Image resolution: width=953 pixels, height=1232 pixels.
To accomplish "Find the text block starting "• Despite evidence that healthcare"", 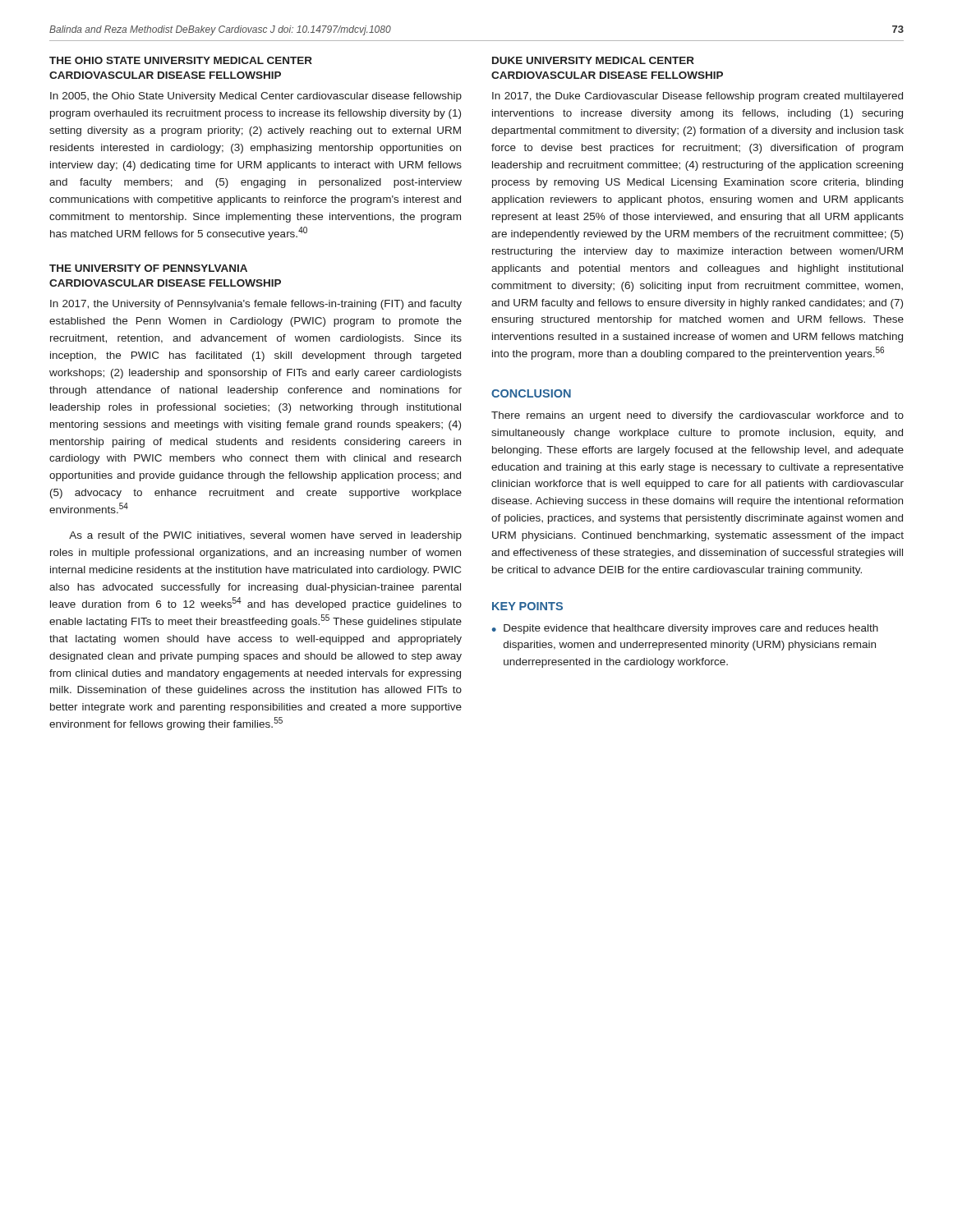I will click(698, 646).
